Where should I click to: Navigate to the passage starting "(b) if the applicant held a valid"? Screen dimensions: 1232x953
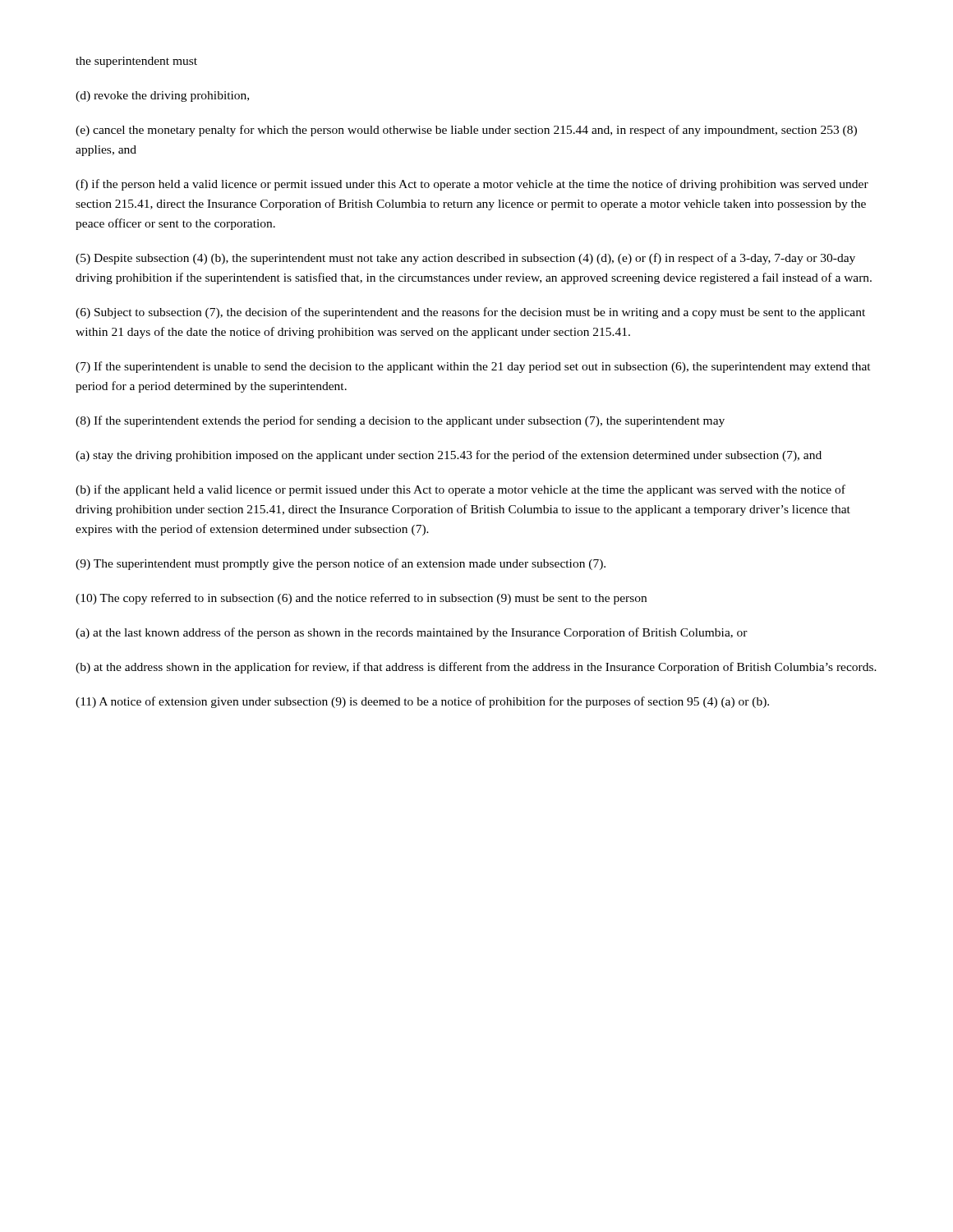point(463,509)
